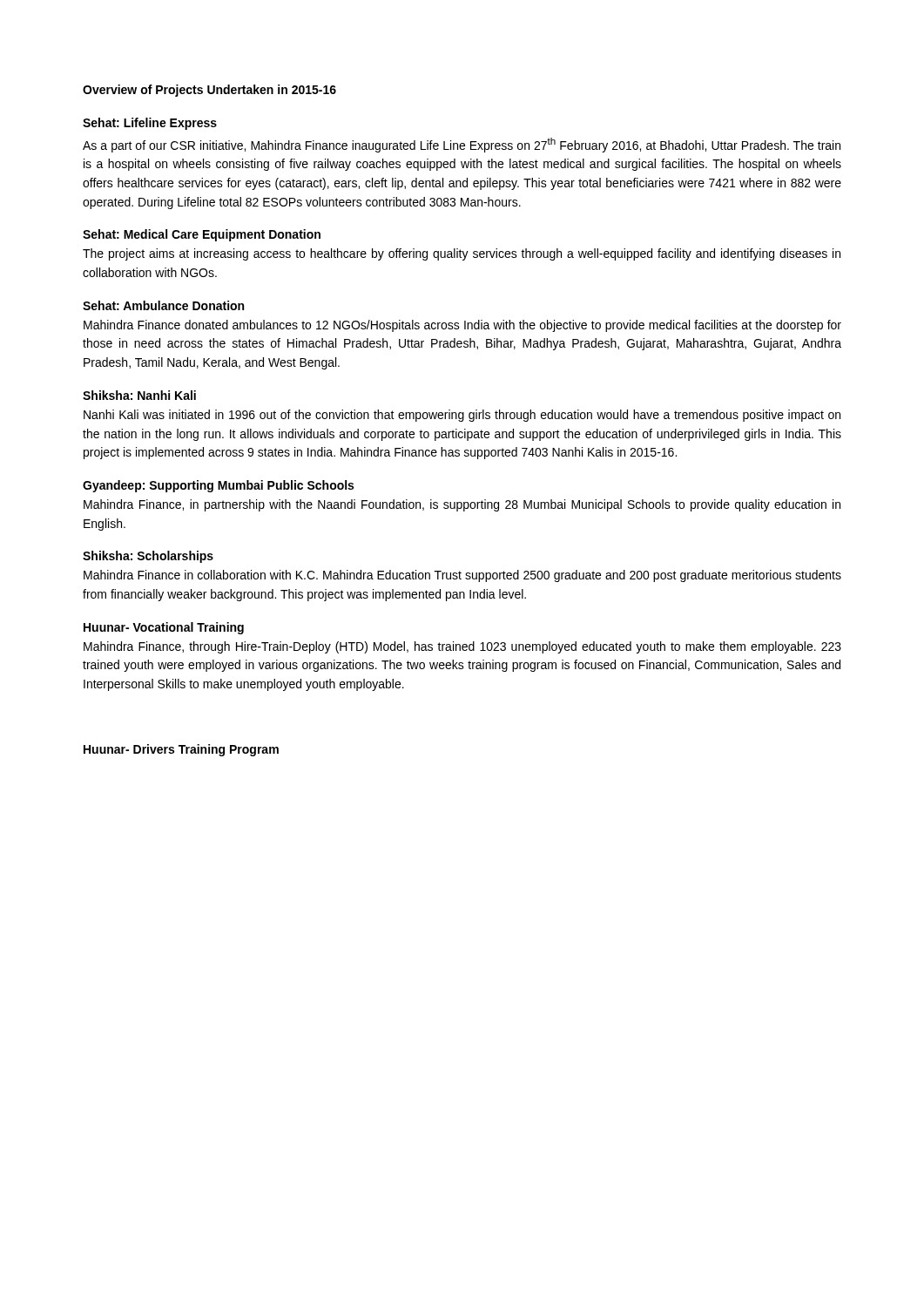Locate the text block starting "Shiksha: Nanhi Kali"
Viewport: 924px width, 1307px height.
(140, 395)
